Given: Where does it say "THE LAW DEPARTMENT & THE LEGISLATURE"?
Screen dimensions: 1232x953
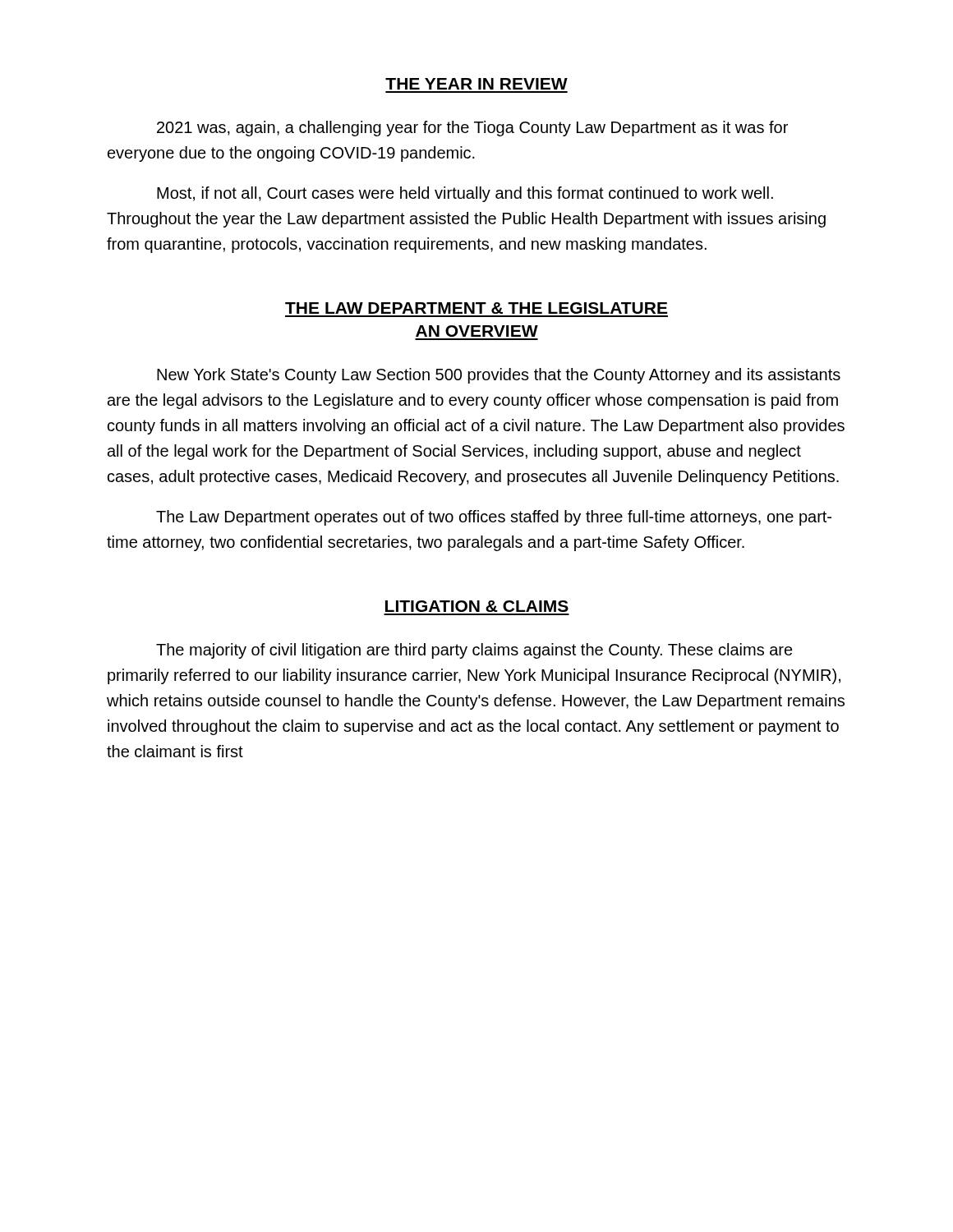Looking at the screenshot, I should coord(476,308).
